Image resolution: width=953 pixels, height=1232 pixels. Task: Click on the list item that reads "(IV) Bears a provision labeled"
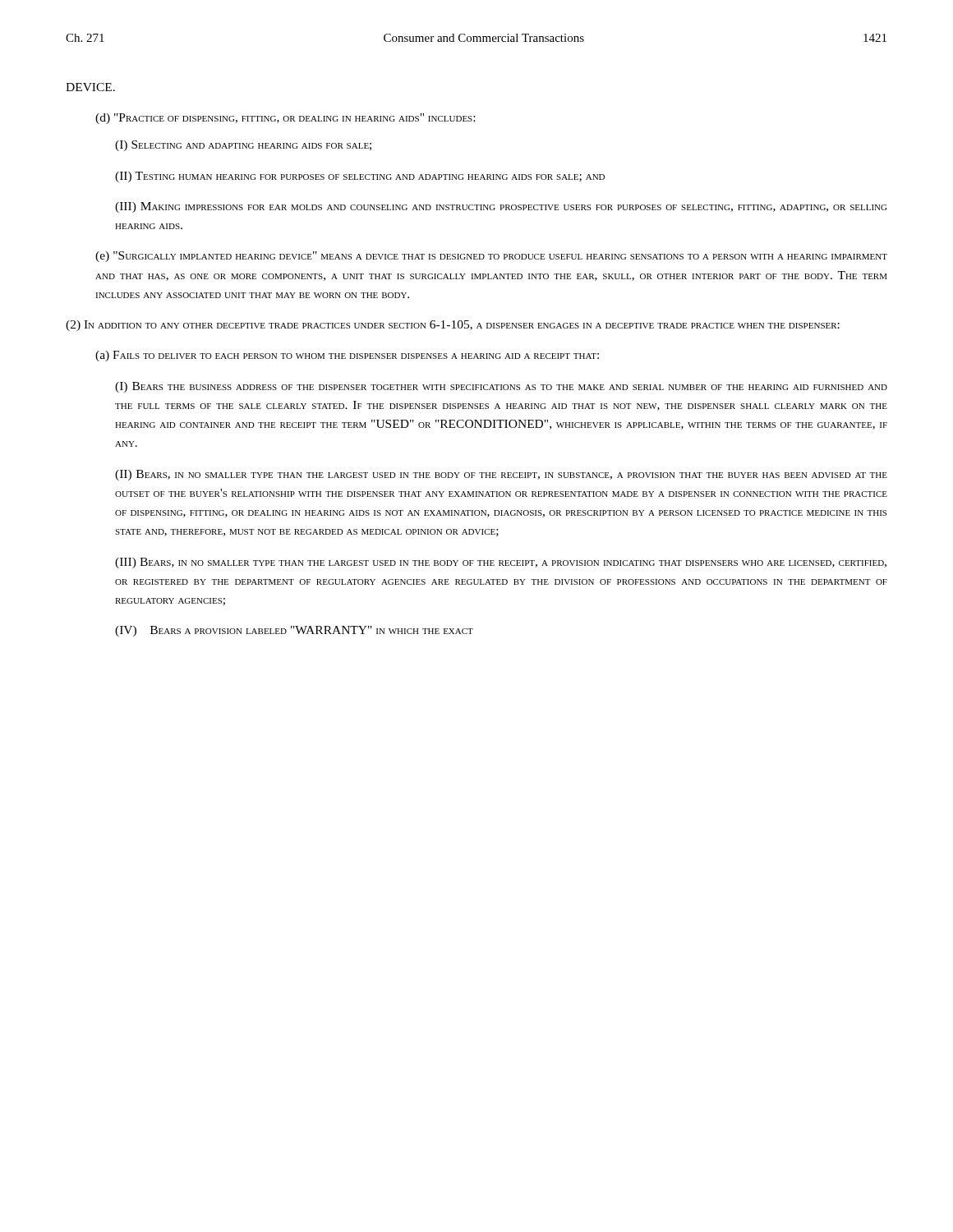click(x=294, y=630)
